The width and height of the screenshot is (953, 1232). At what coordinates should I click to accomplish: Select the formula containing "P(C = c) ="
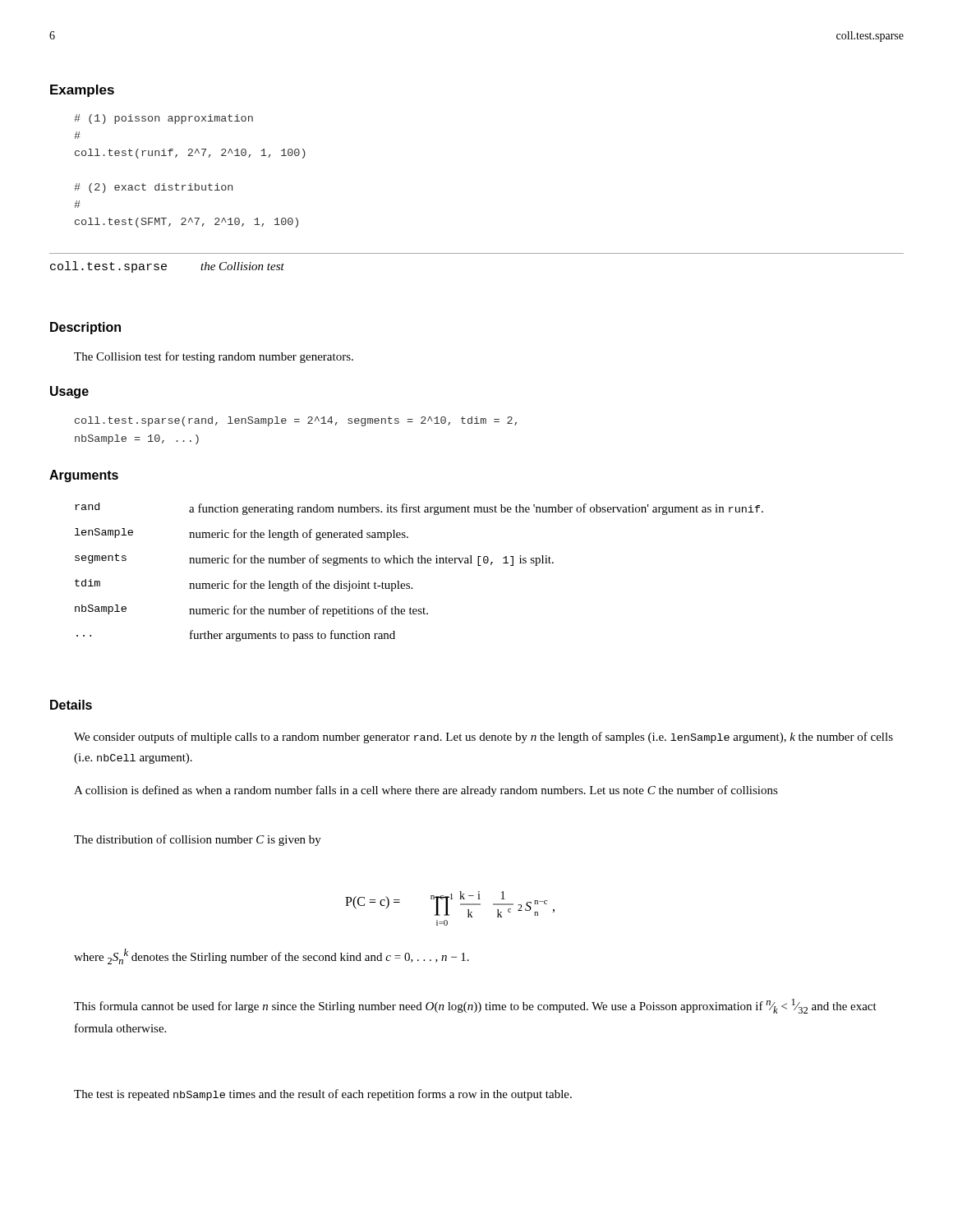click(476, 903)
